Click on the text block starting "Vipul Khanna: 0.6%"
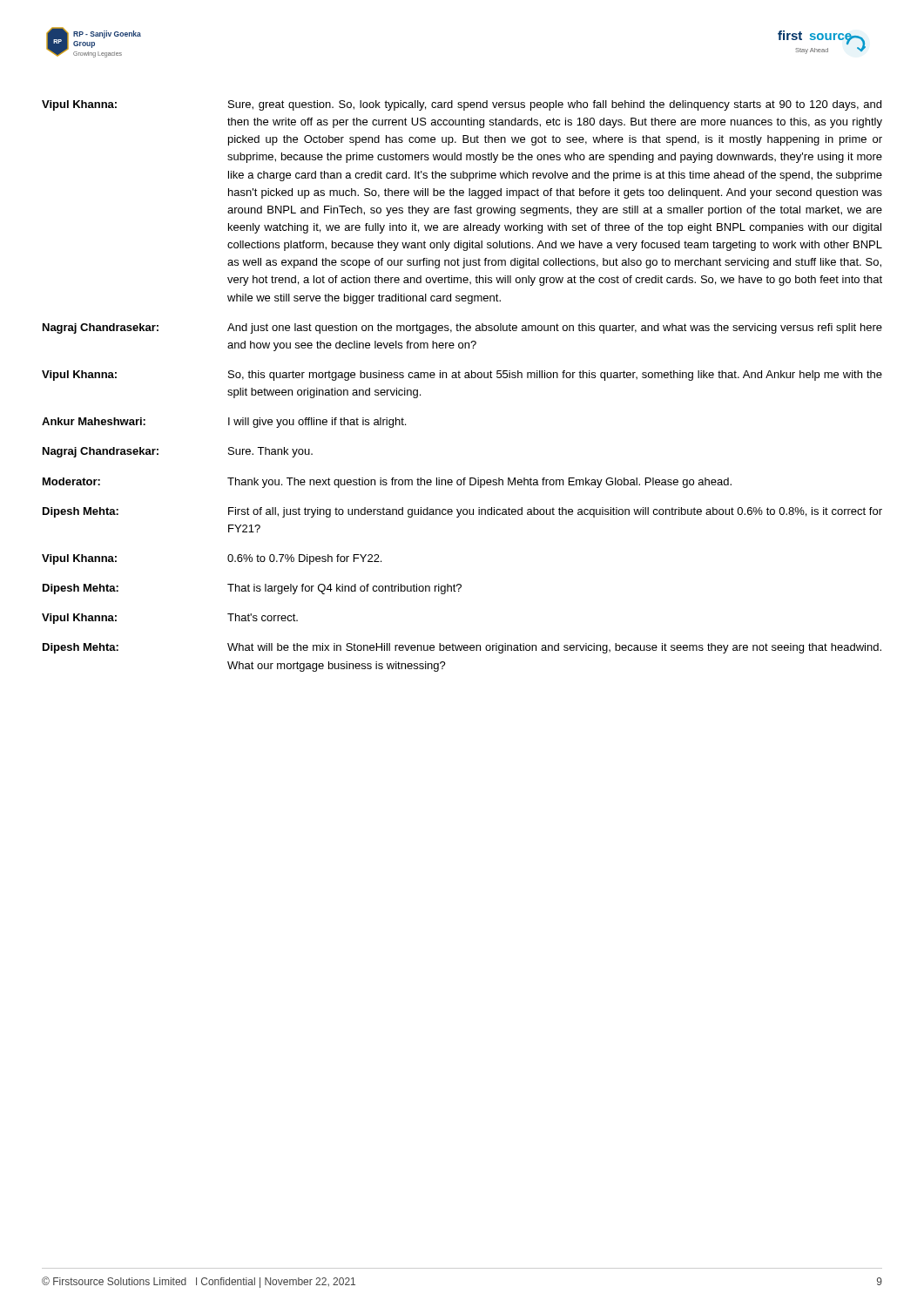This screenshot has width=924, height=1307. click(76, 559)
